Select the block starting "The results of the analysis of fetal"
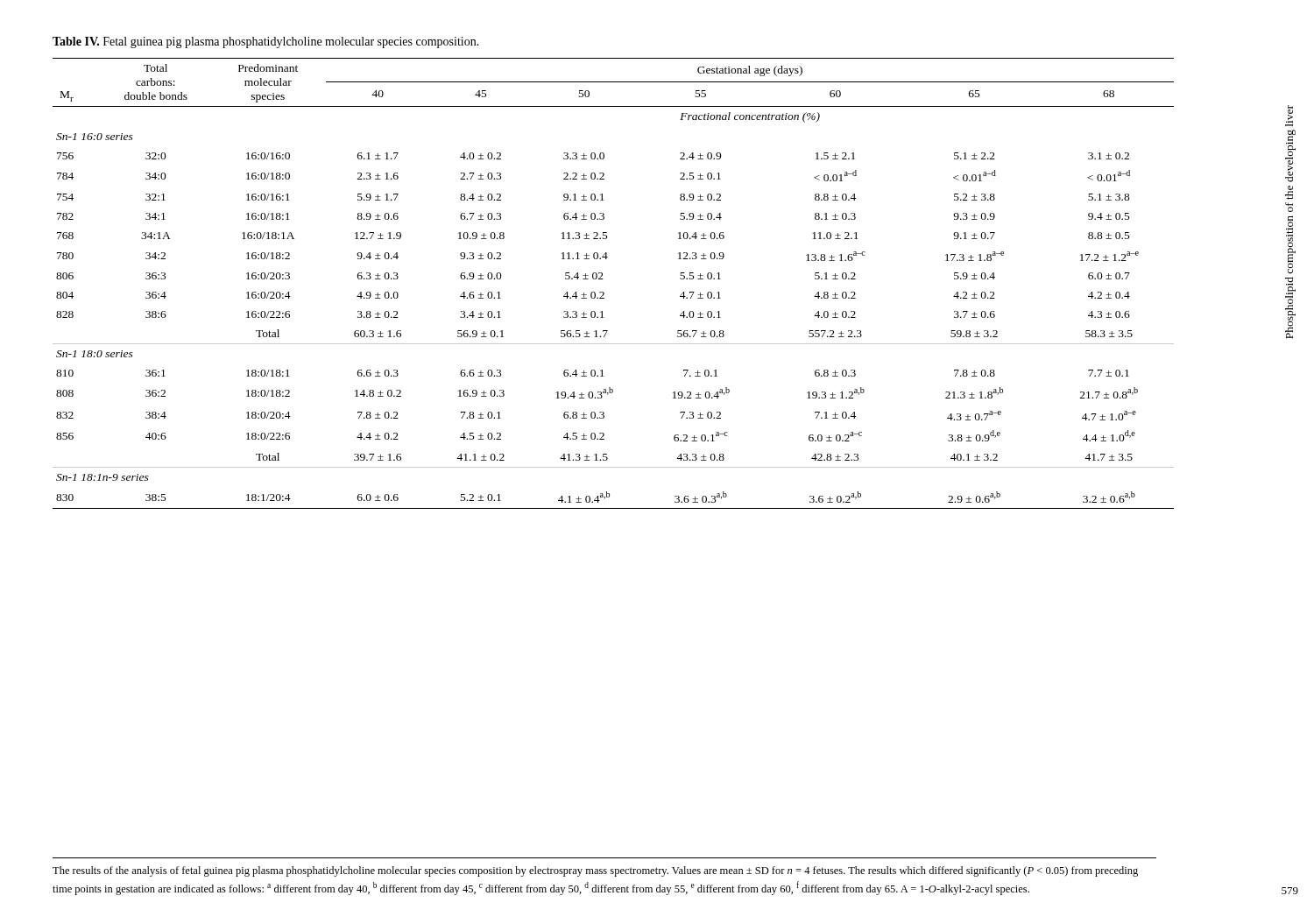The height and width of the screenshot is (924, 1314). coord(595,880)
